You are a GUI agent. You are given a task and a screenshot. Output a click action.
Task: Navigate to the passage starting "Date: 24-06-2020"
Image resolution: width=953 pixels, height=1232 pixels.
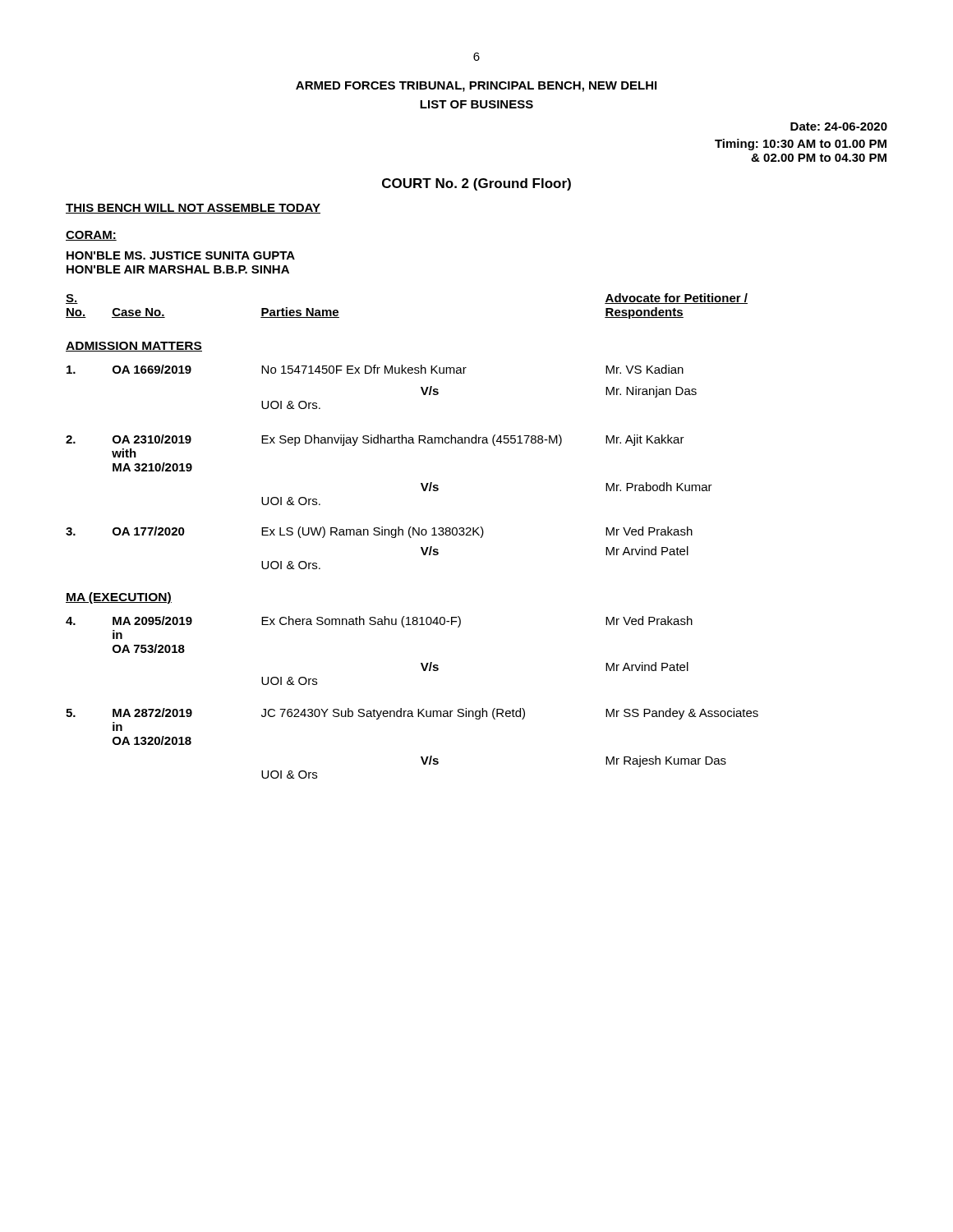839,126
